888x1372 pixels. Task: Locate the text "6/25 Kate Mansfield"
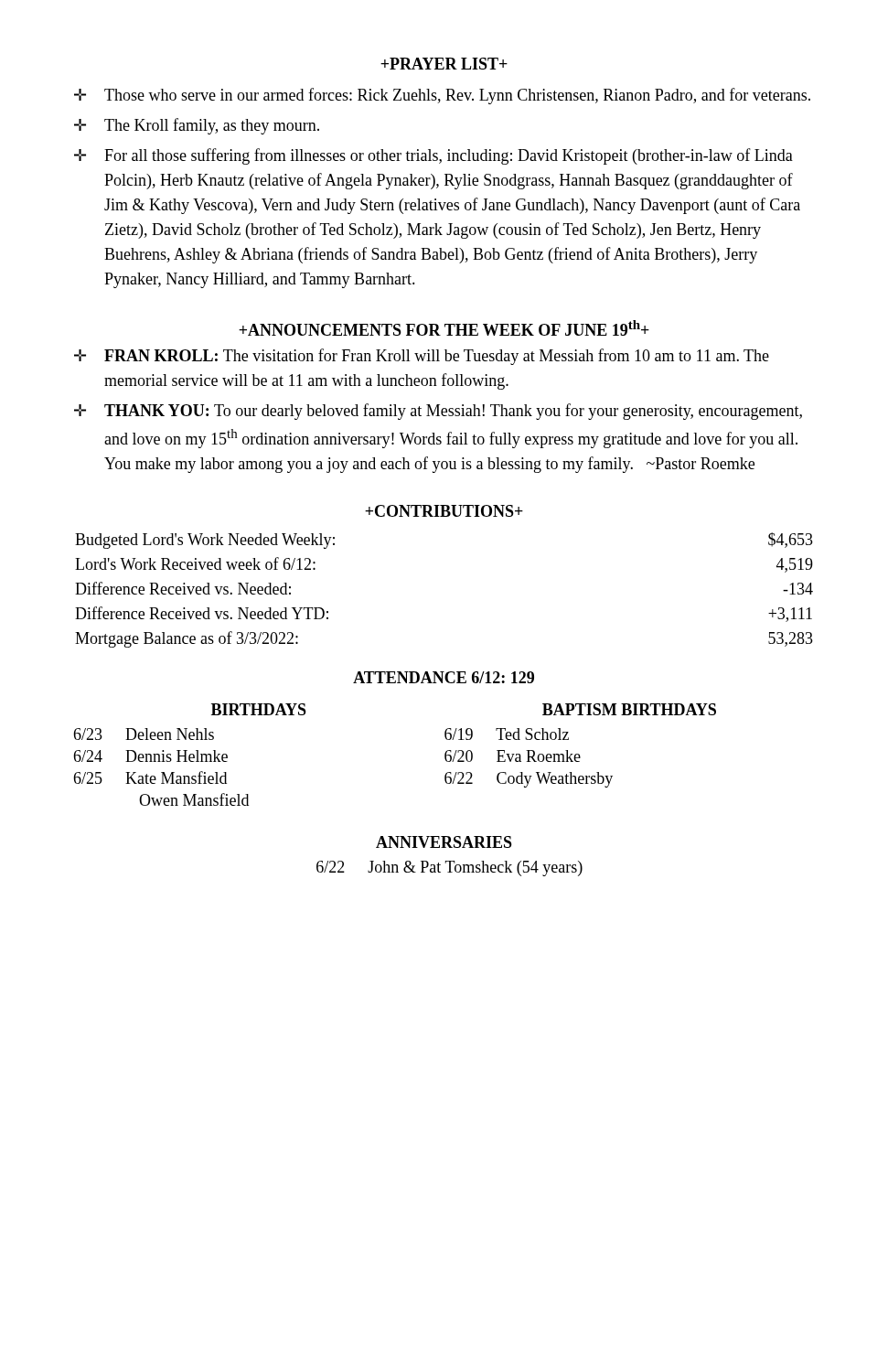tap(150, 779)
